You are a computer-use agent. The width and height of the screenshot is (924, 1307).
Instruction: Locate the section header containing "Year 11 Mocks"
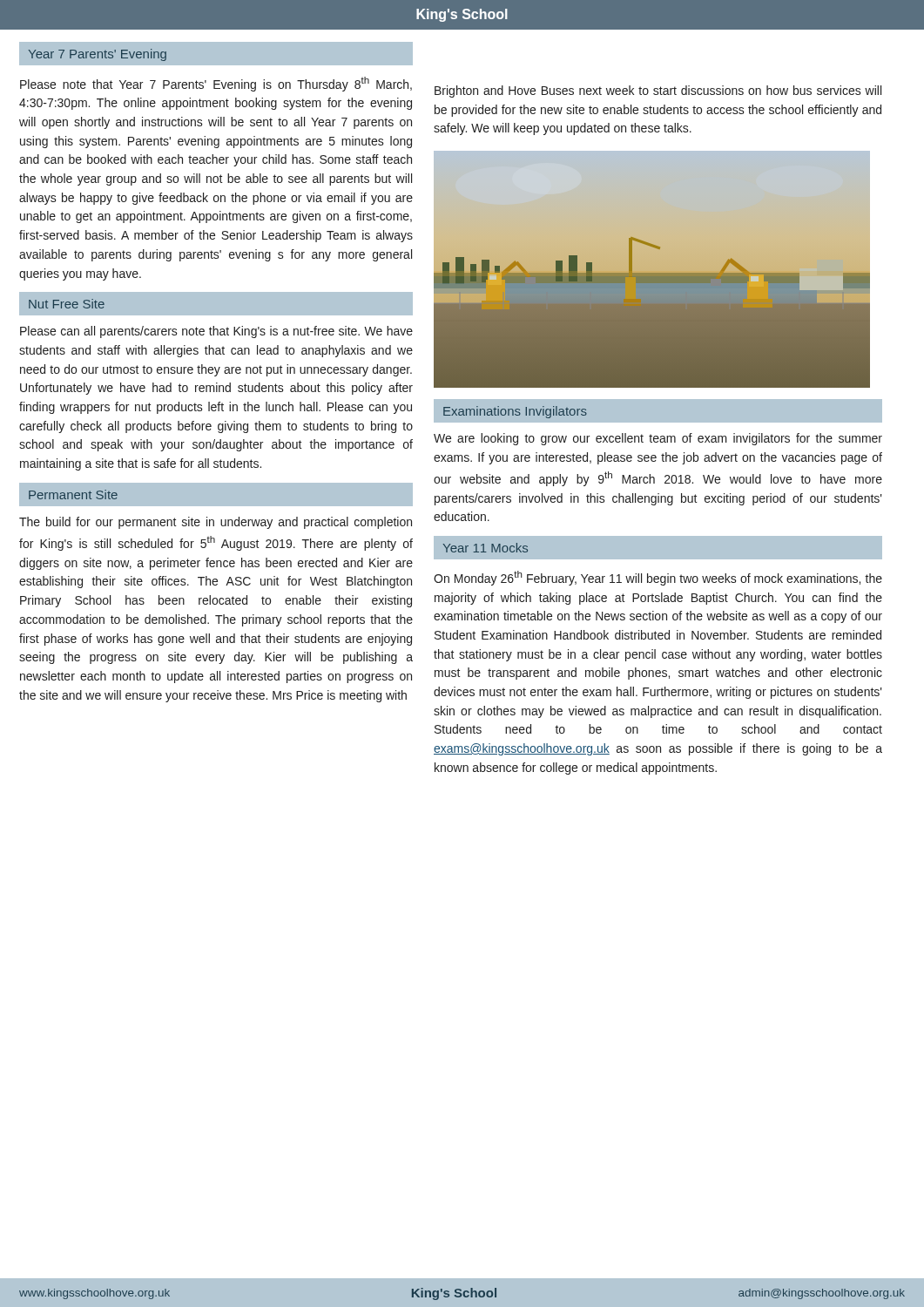click(x=485, y=548)
